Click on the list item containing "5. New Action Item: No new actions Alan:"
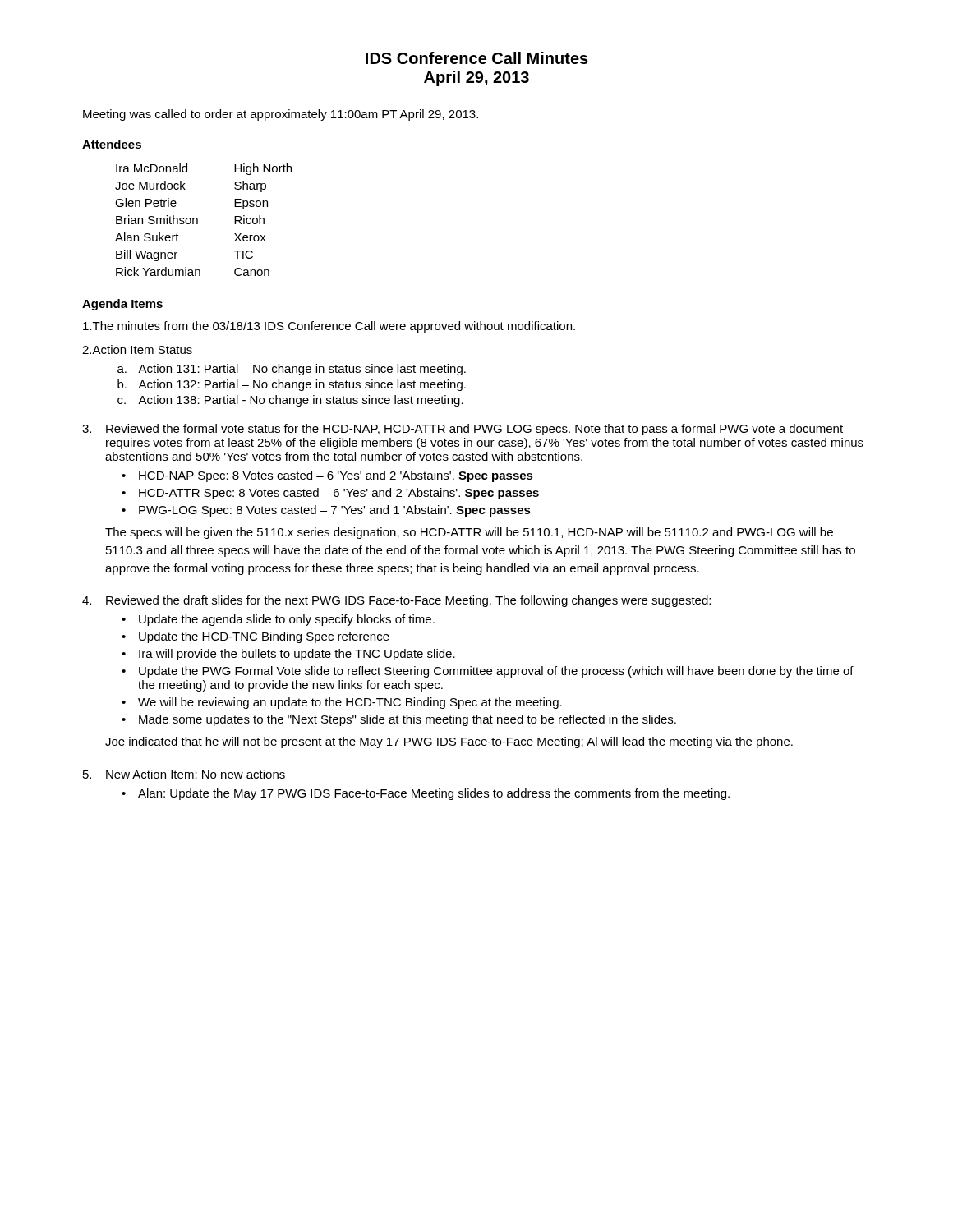The width and height of the screenshot is (953, 1232). tap(476, 786)
